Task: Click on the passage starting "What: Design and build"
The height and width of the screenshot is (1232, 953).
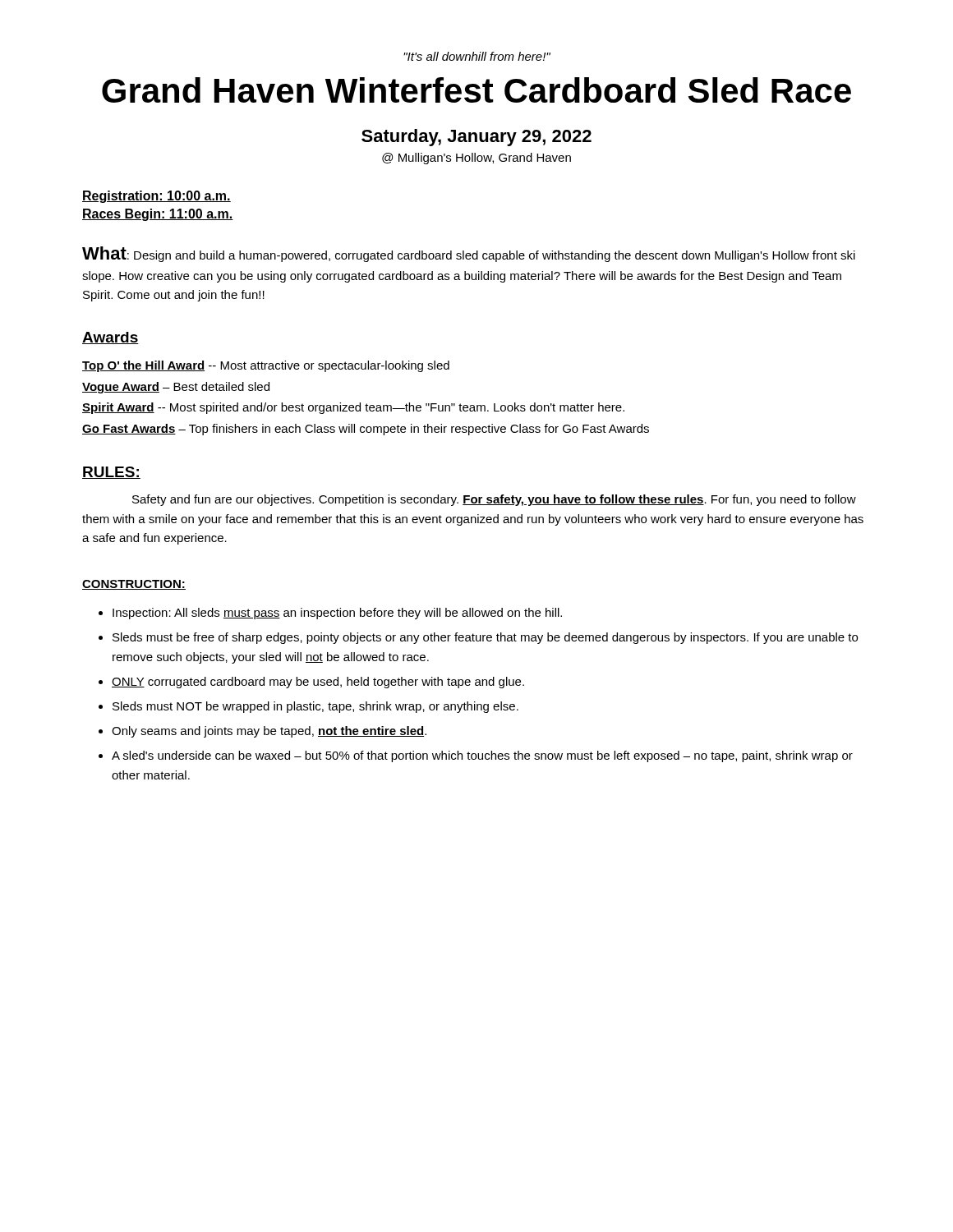Action: point(469,272)
